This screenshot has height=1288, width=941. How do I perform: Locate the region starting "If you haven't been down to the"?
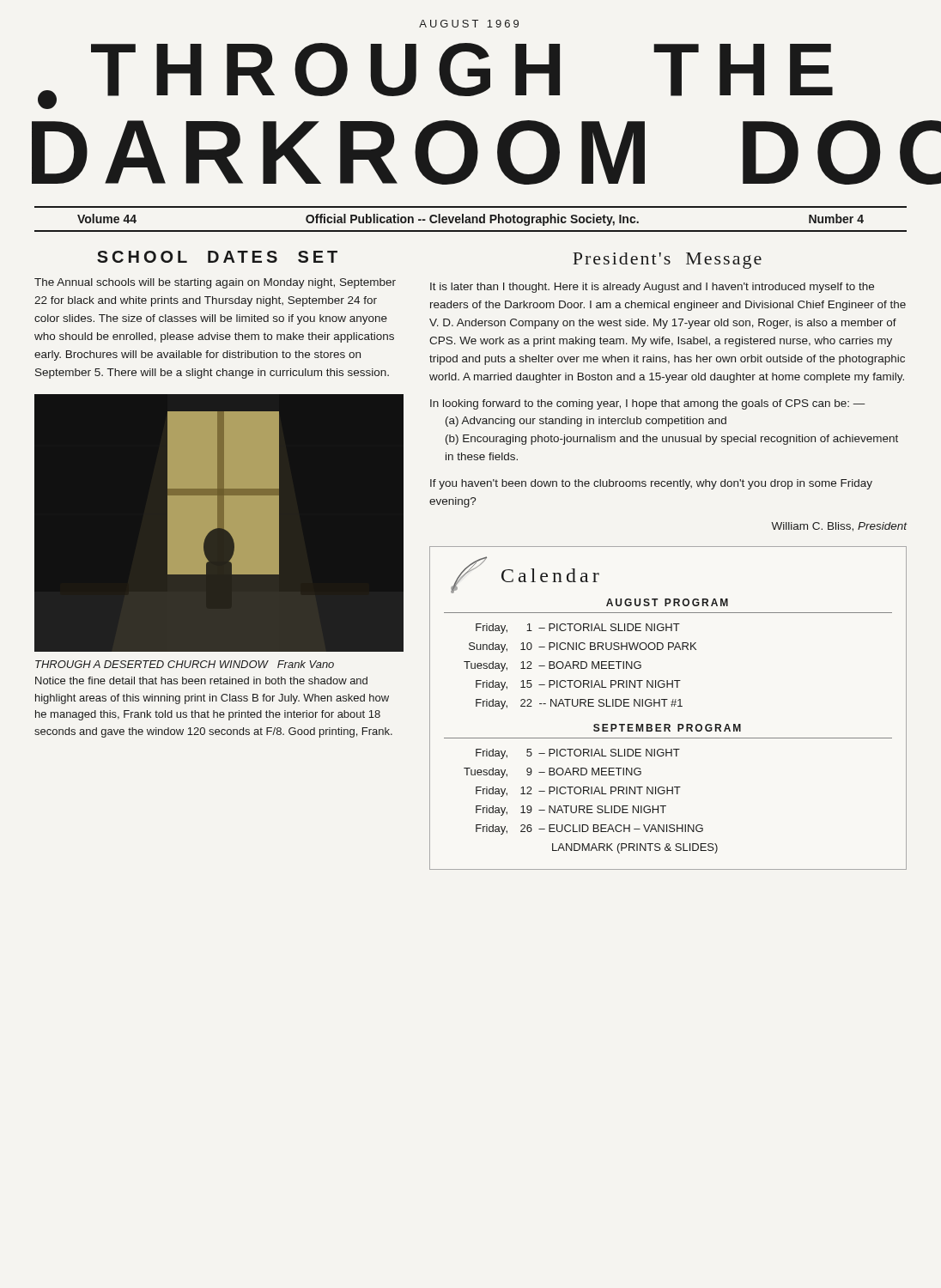(651, 492)
